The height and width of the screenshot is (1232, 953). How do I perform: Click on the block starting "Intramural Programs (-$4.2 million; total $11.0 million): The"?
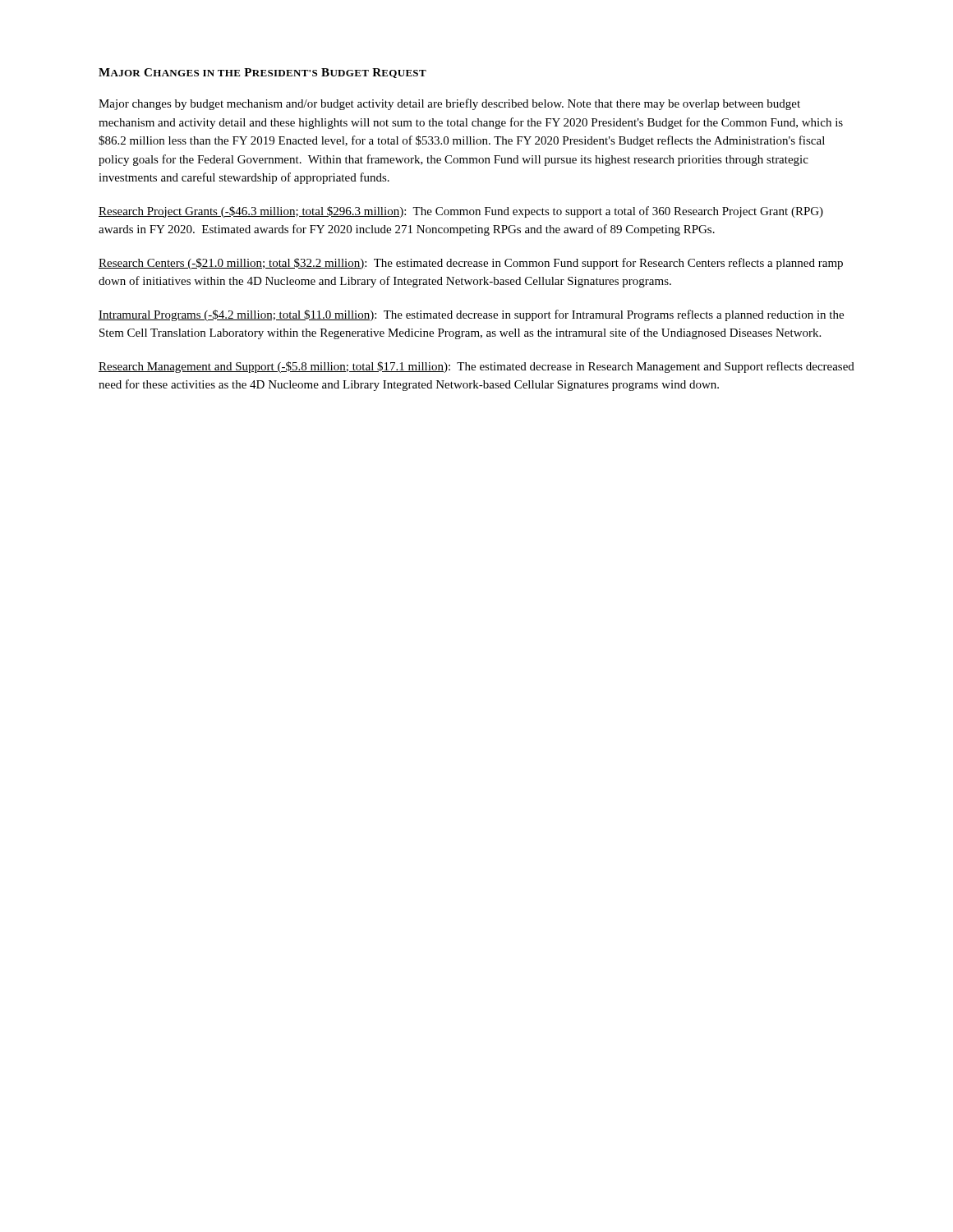471,323
